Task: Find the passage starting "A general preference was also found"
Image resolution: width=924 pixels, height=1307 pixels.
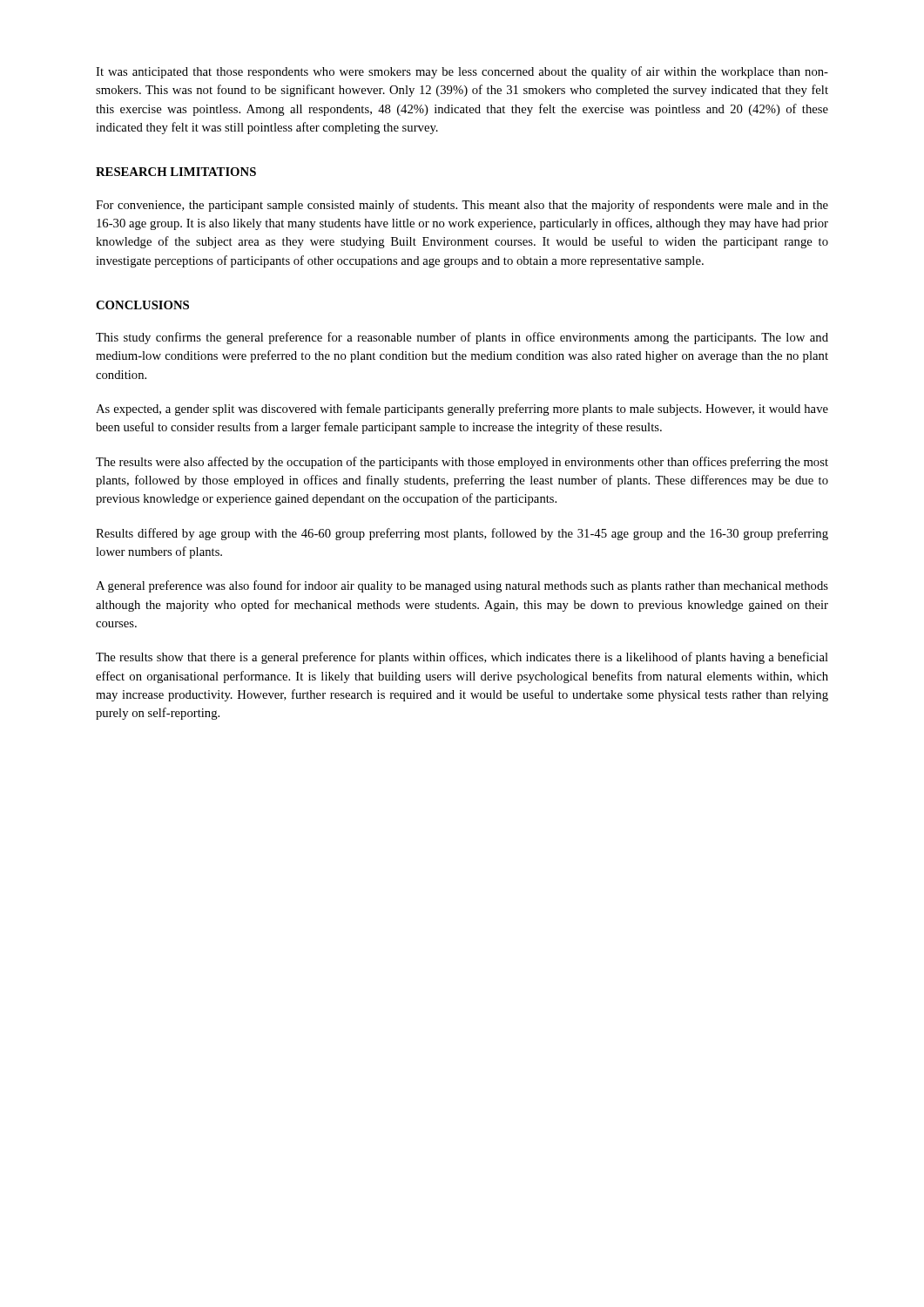Action: [462, 604]
